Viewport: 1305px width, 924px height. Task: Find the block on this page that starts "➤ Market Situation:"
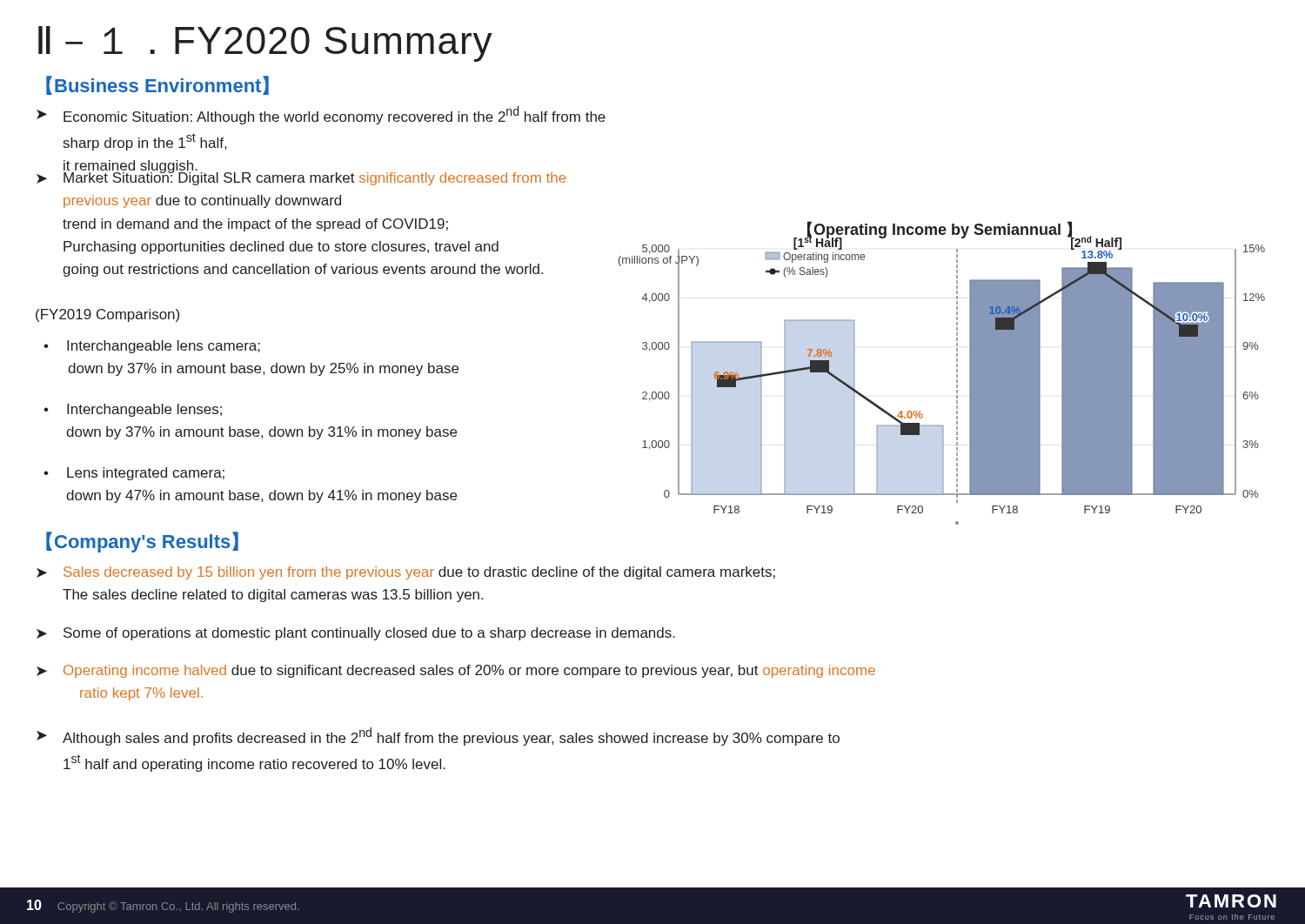click(x=331, y=224)
